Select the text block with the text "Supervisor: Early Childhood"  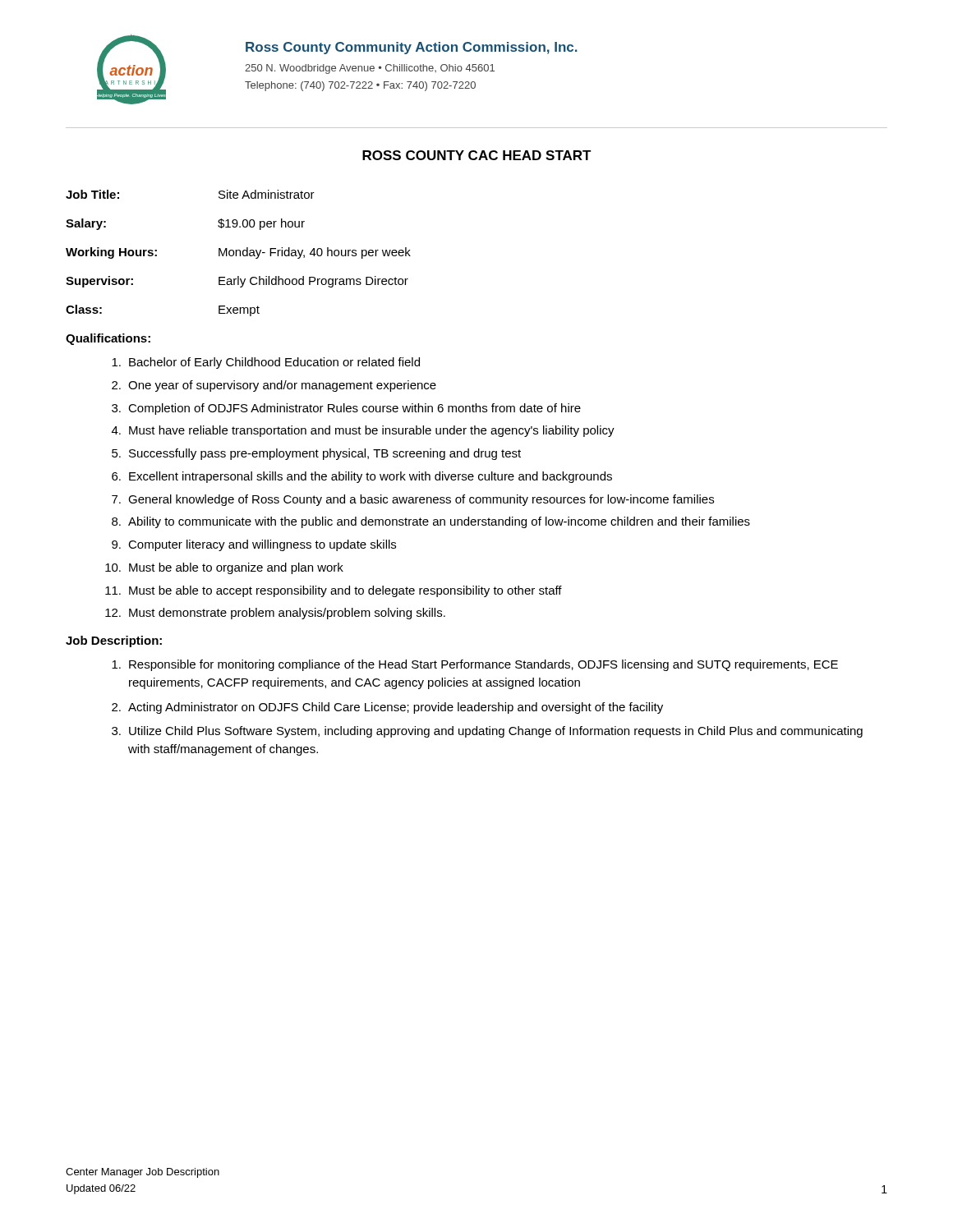coord(237,280)
